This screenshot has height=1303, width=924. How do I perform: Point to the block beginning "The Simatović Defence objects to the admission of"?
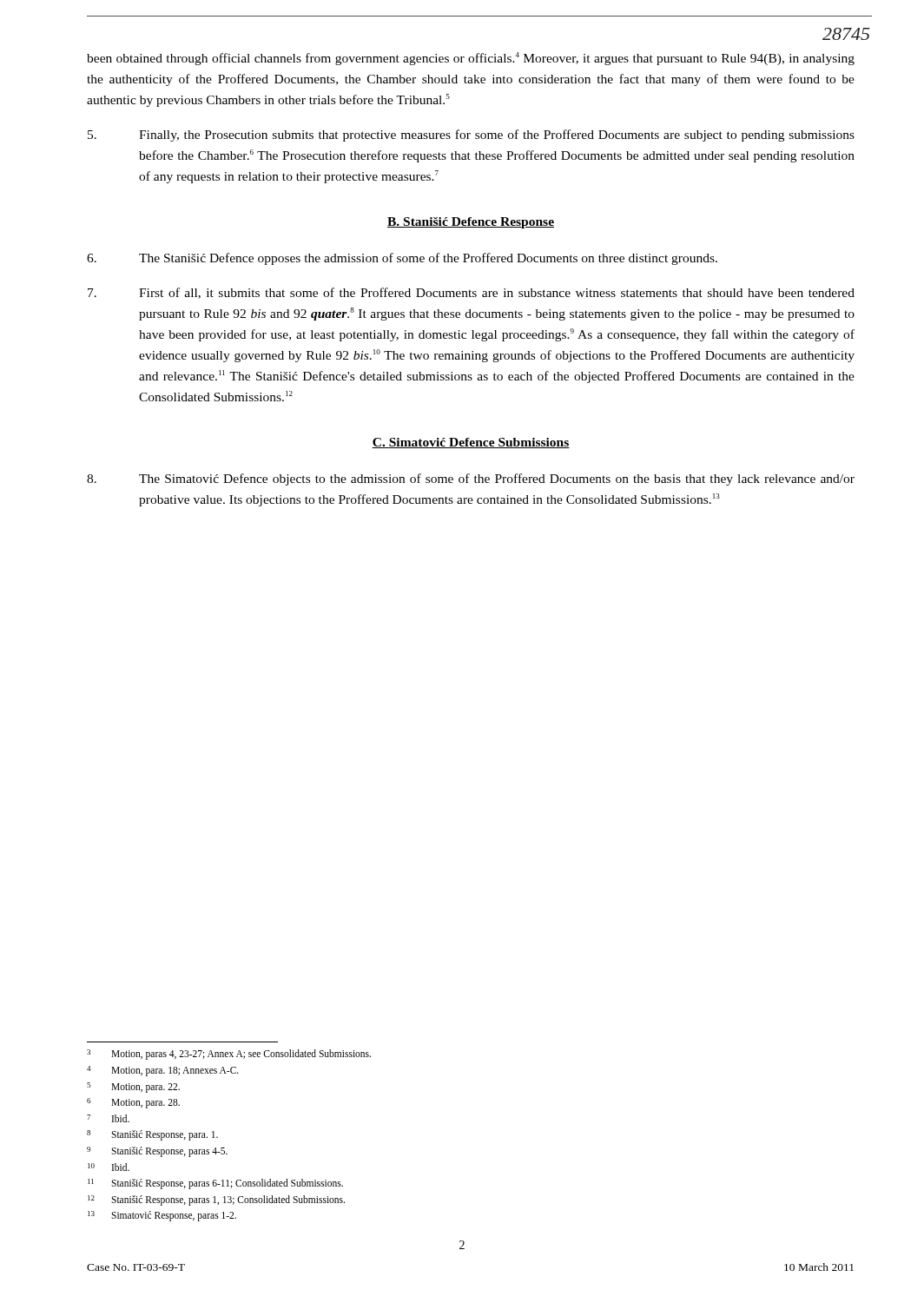point(471,489)
